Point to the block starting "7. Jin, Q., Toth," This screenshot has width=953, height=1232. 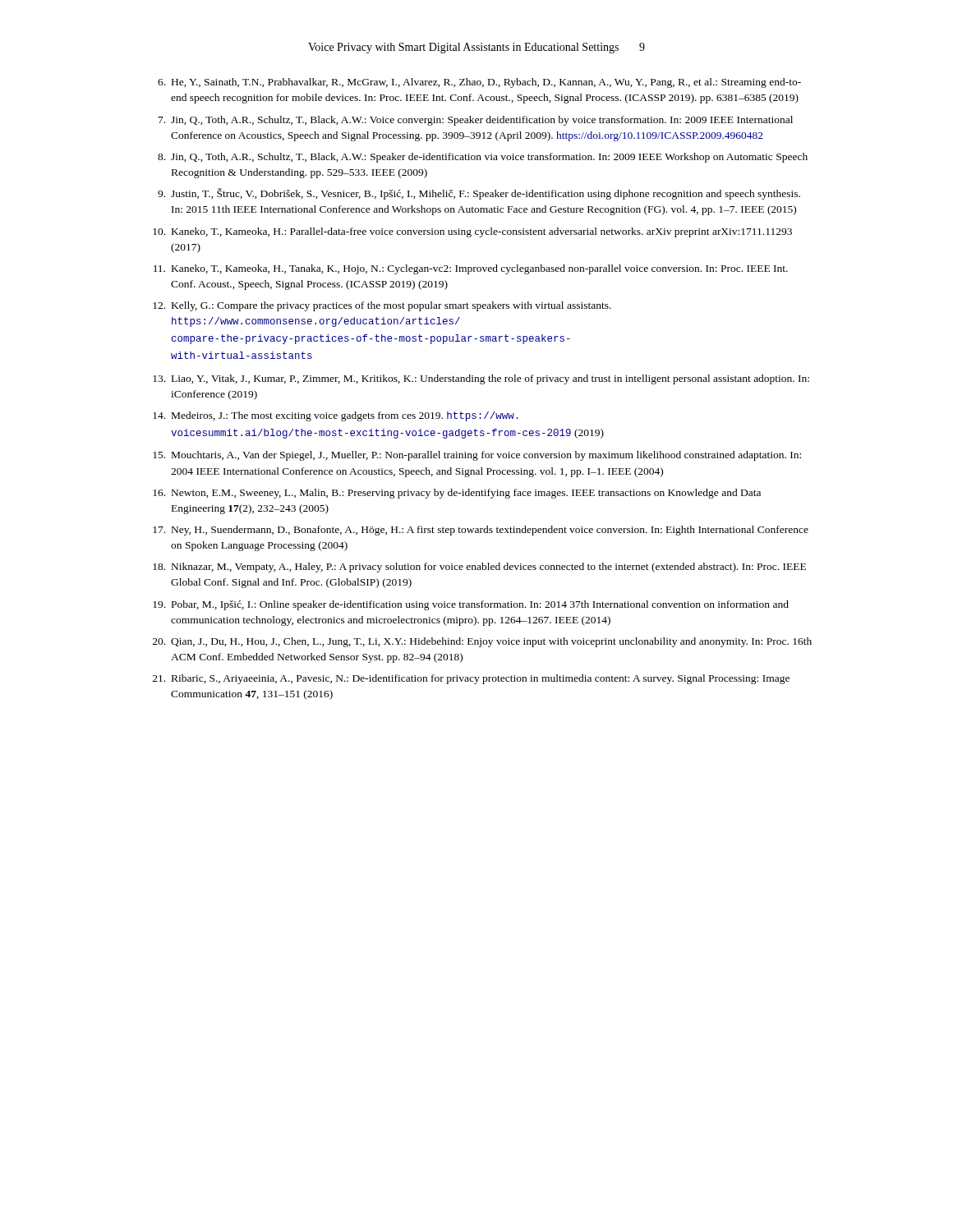(x=476, y=127)
